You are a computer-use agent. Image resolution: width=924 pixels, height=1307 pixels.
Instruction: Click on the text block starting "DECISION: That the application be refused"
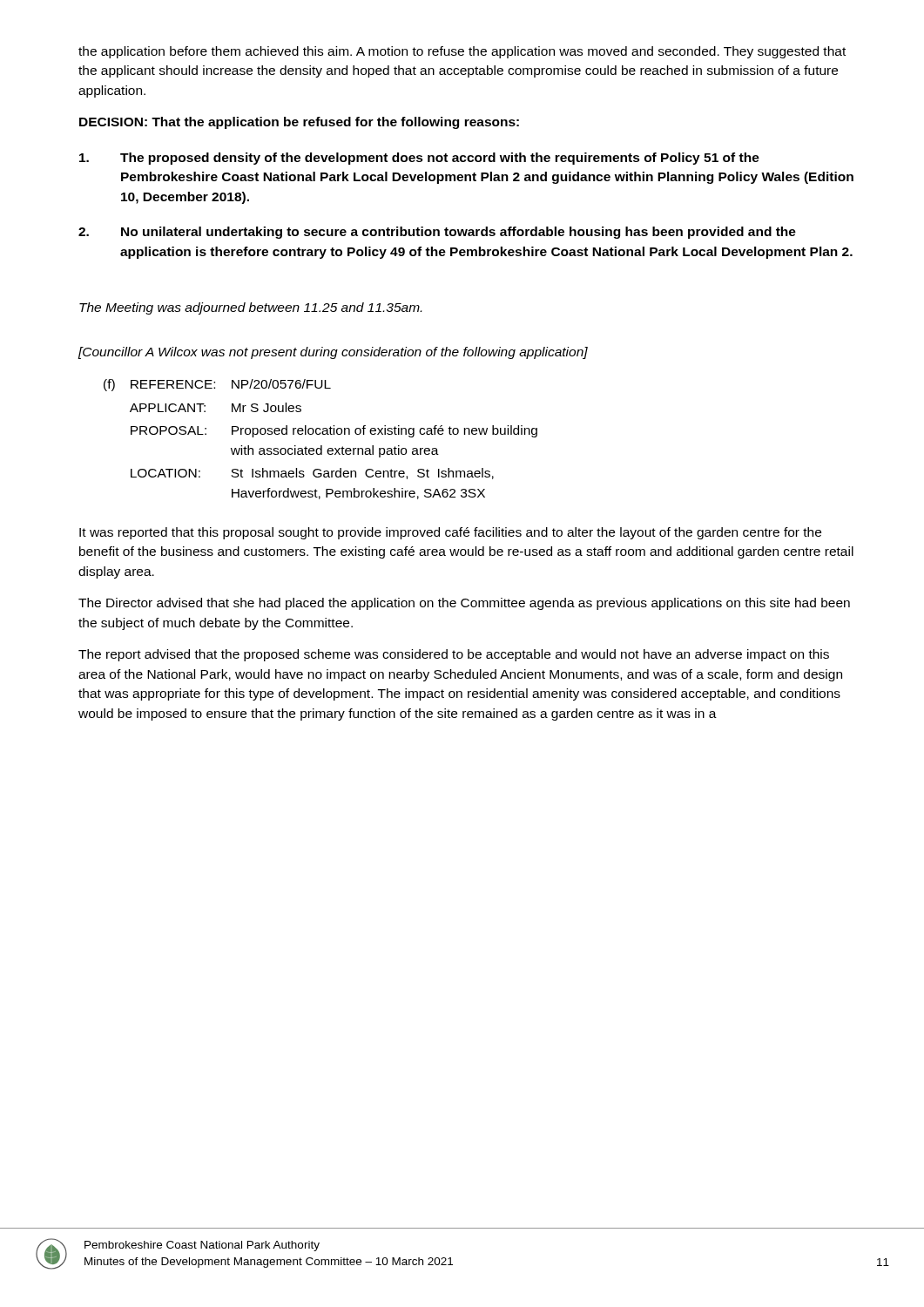pyautogui.click(x=299, y=122)
